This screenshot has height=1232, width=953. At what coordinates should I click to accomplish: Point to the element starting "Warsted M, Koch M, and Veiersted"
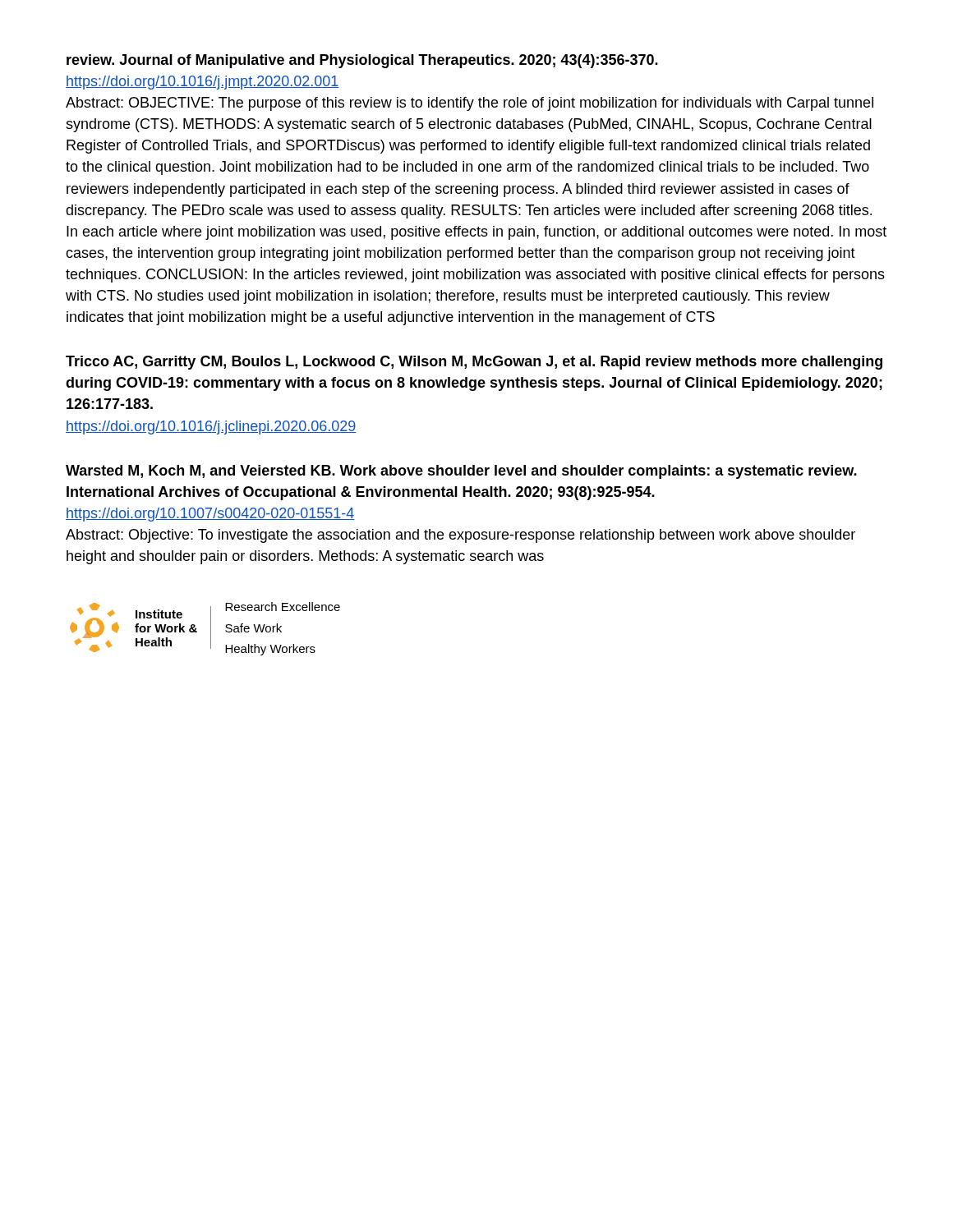pyautogui.click(x=461, y=472)
